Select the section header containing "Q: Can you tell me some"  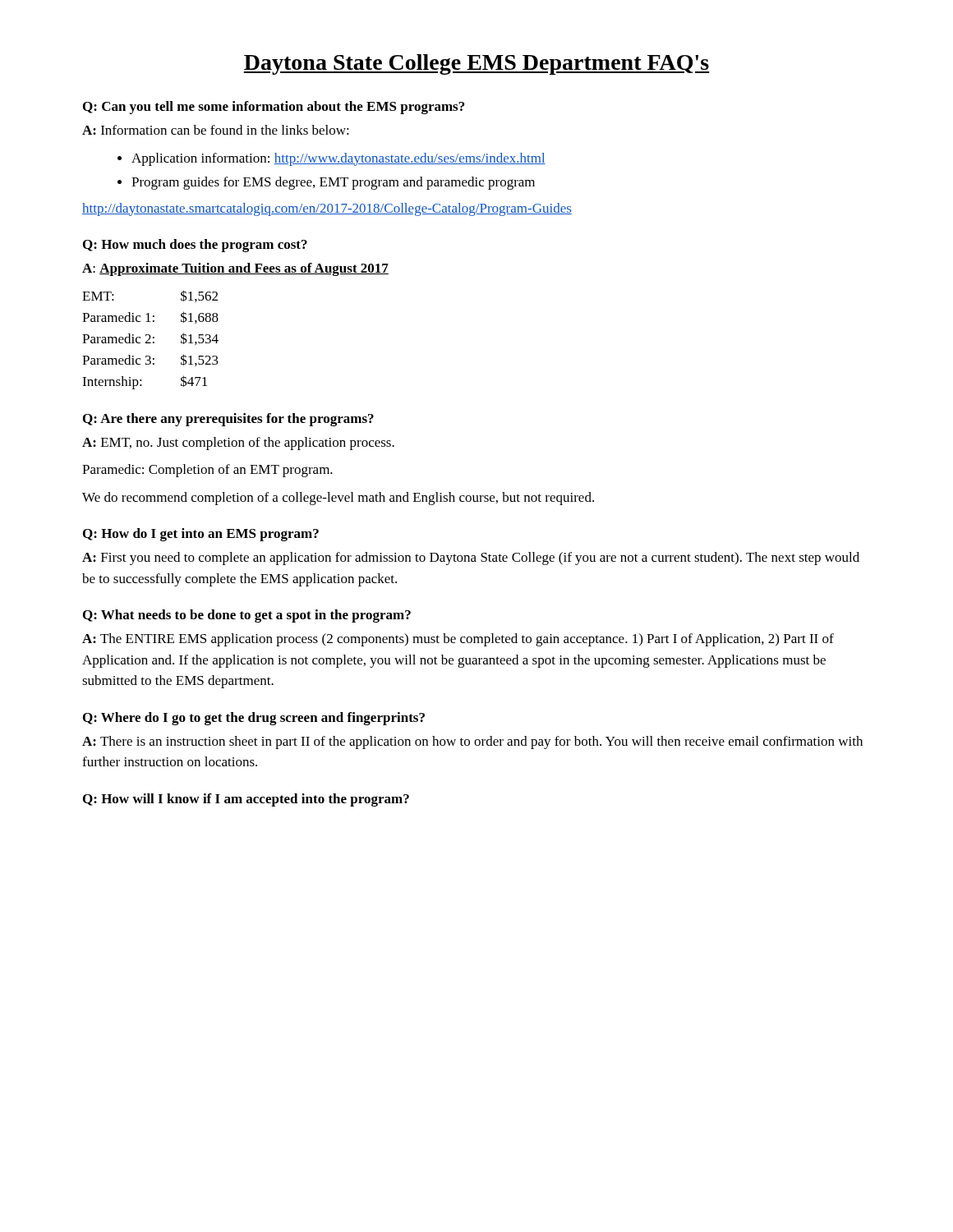274,106
